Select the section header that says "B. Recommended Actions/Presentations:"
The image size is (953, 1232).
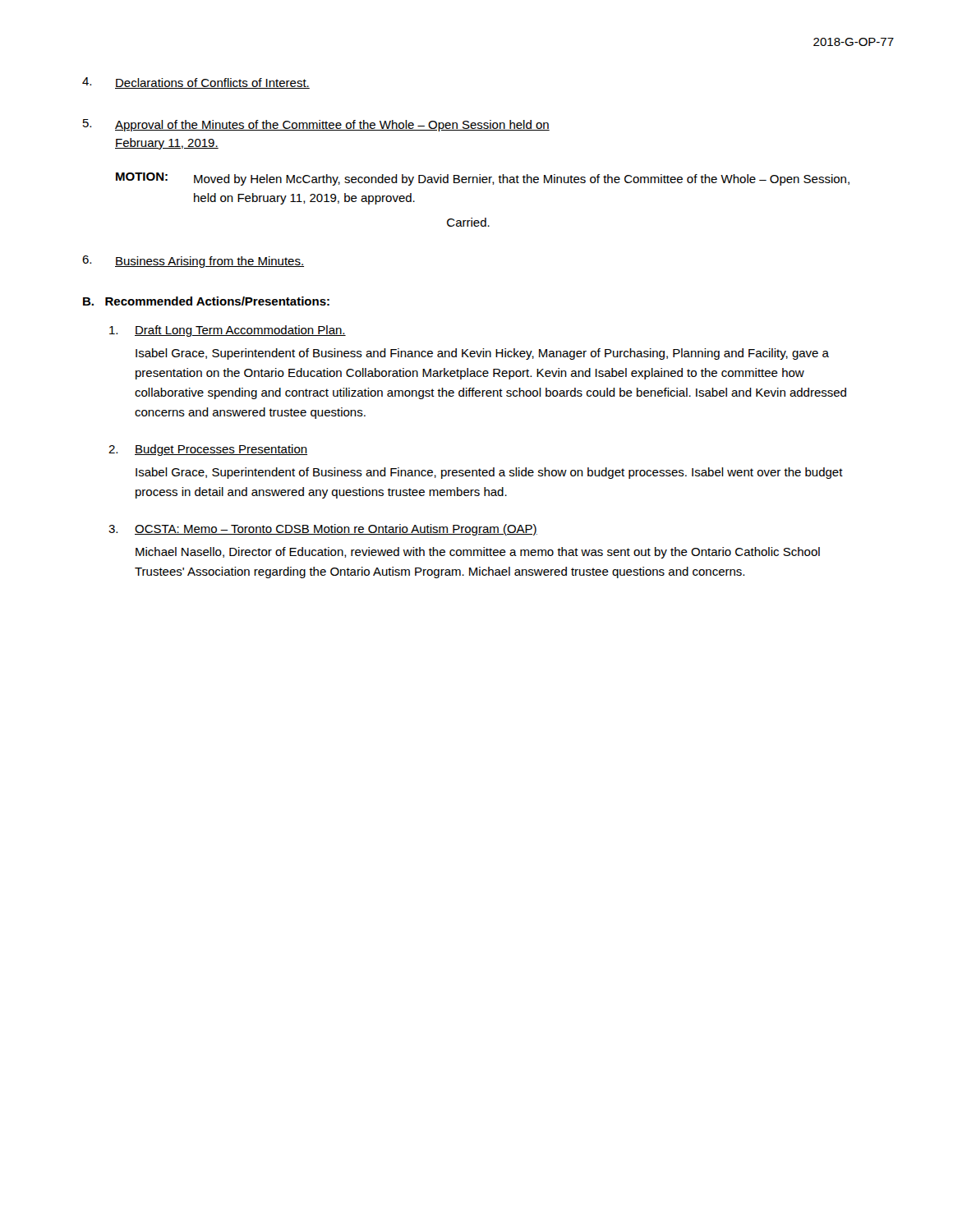[x=206, y=301]
